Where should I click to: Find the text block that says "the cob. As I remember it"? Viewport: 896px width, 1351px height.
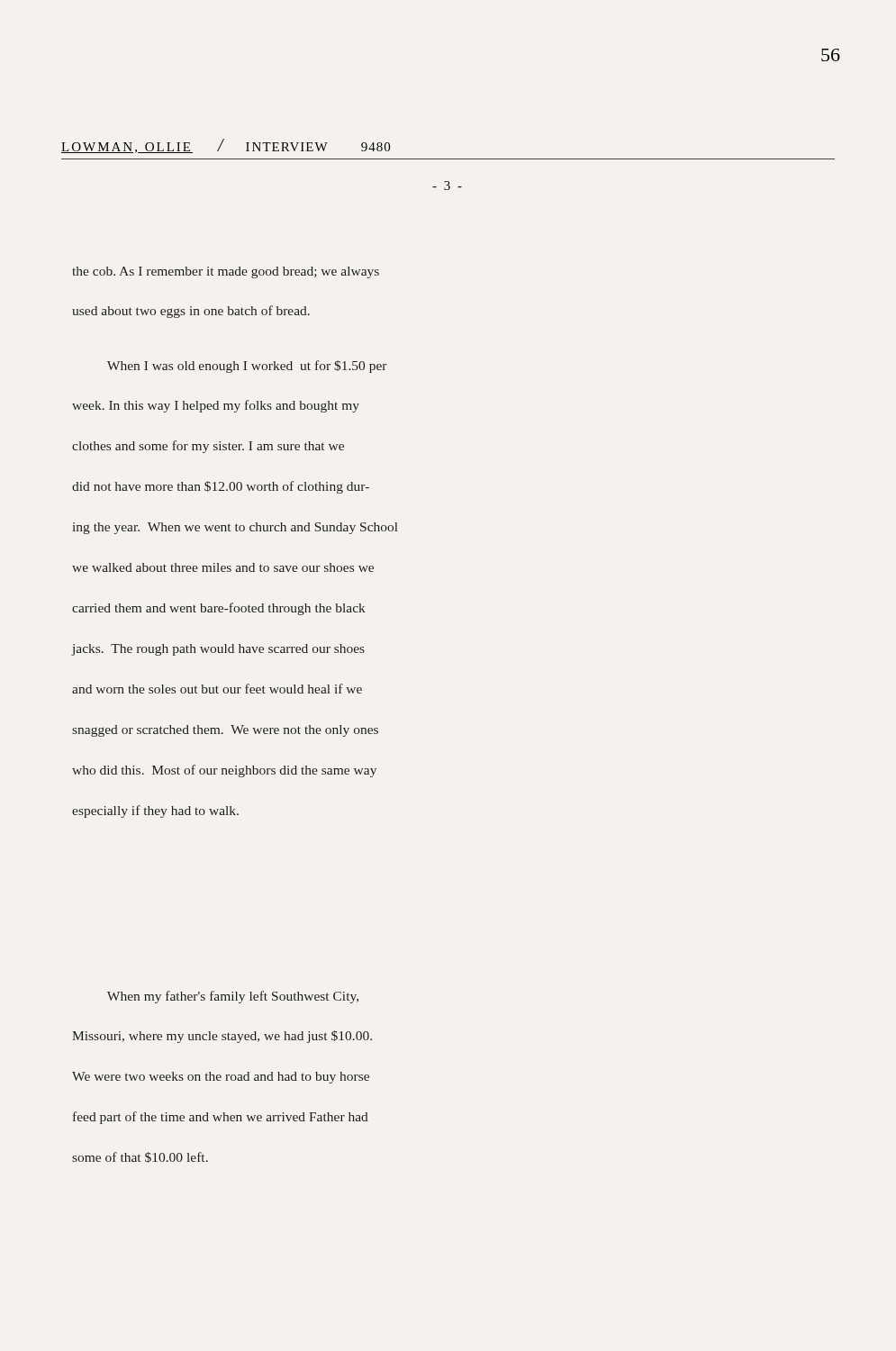226,272
